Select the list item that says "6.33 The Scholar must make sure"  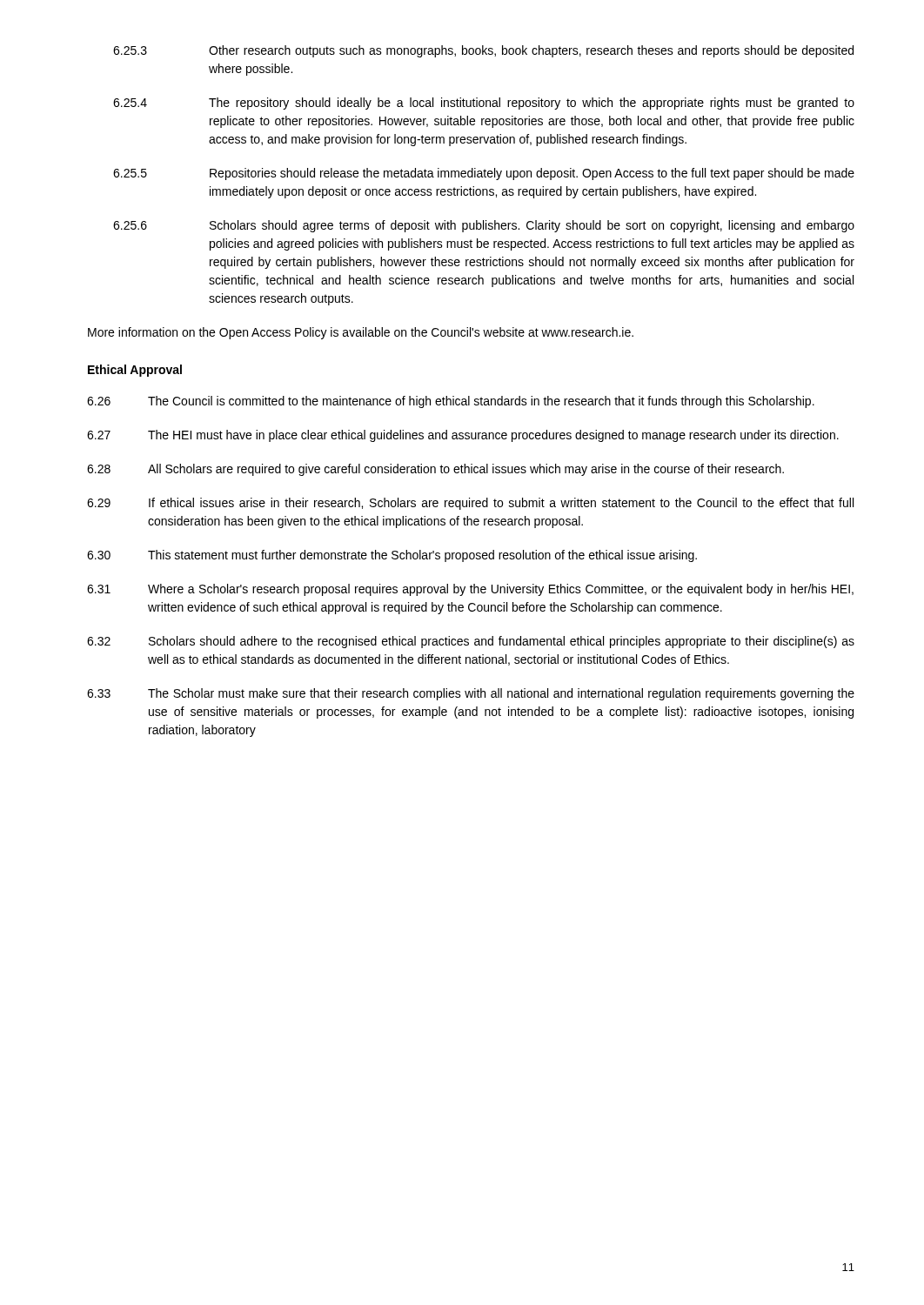click(471, 712)
